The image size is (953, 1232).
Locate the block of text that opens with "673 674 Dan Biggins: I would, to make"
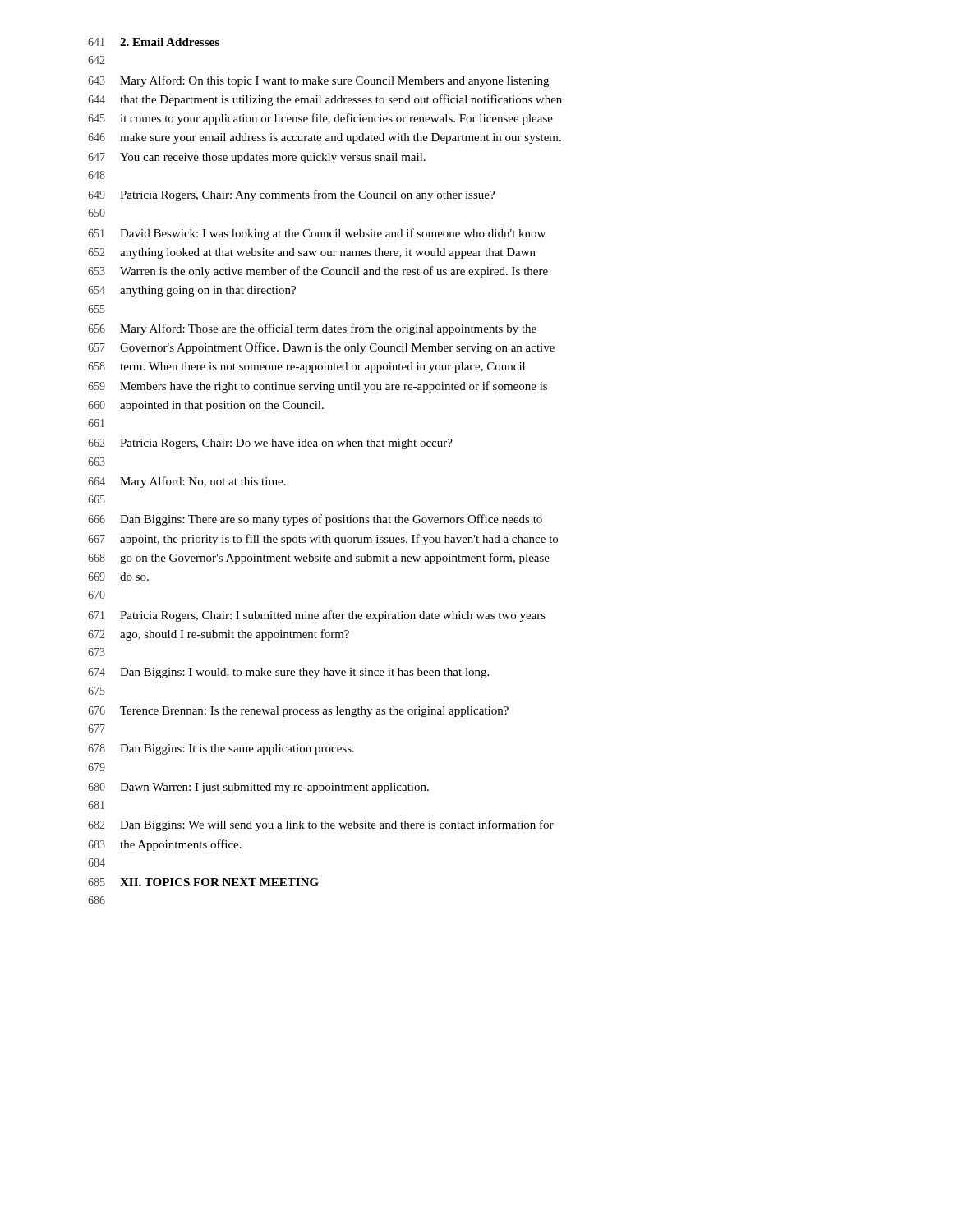[x=476, y=663]
